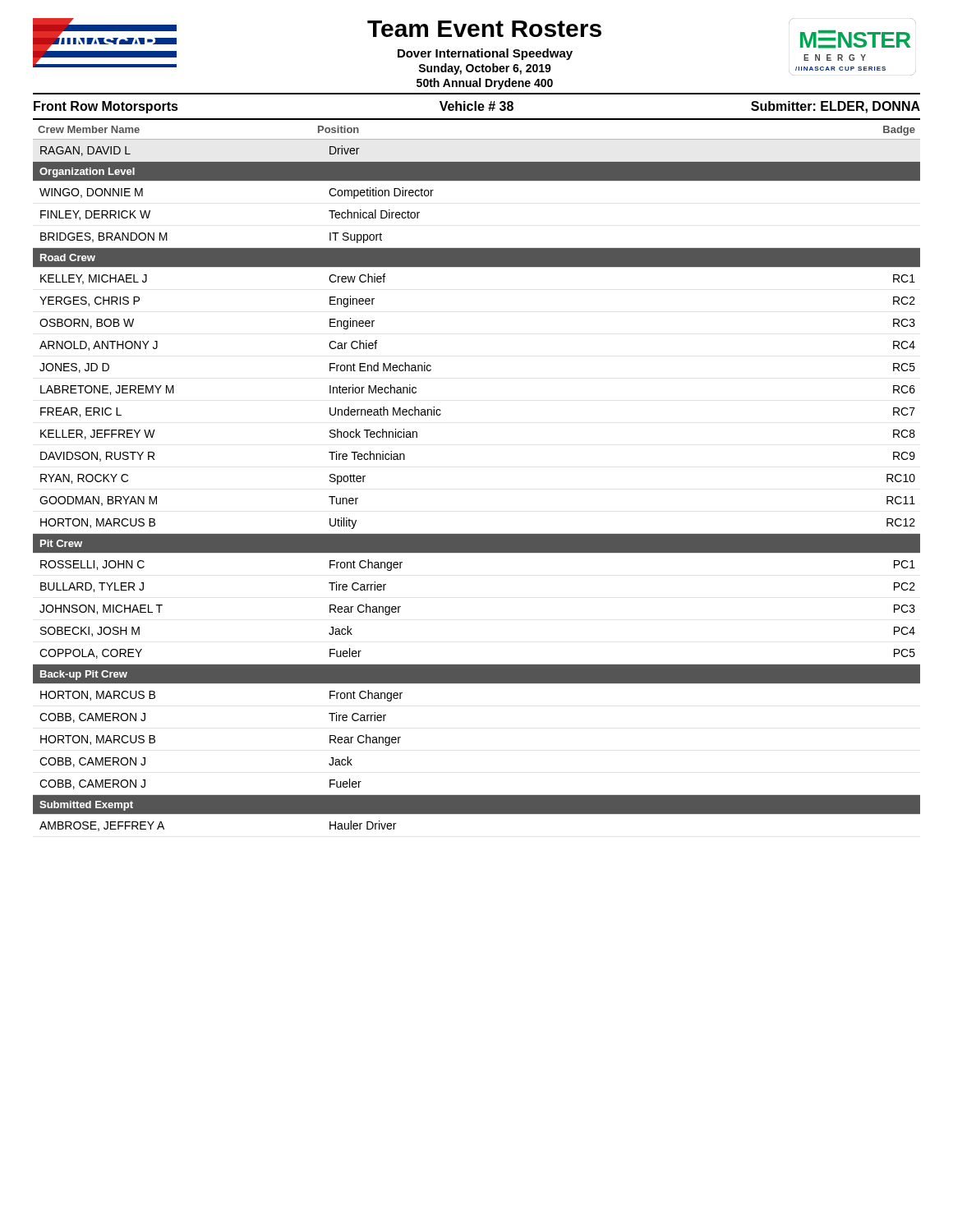
Task: Find "50th Annual Drydene 400" on this page
Action: 485,83
